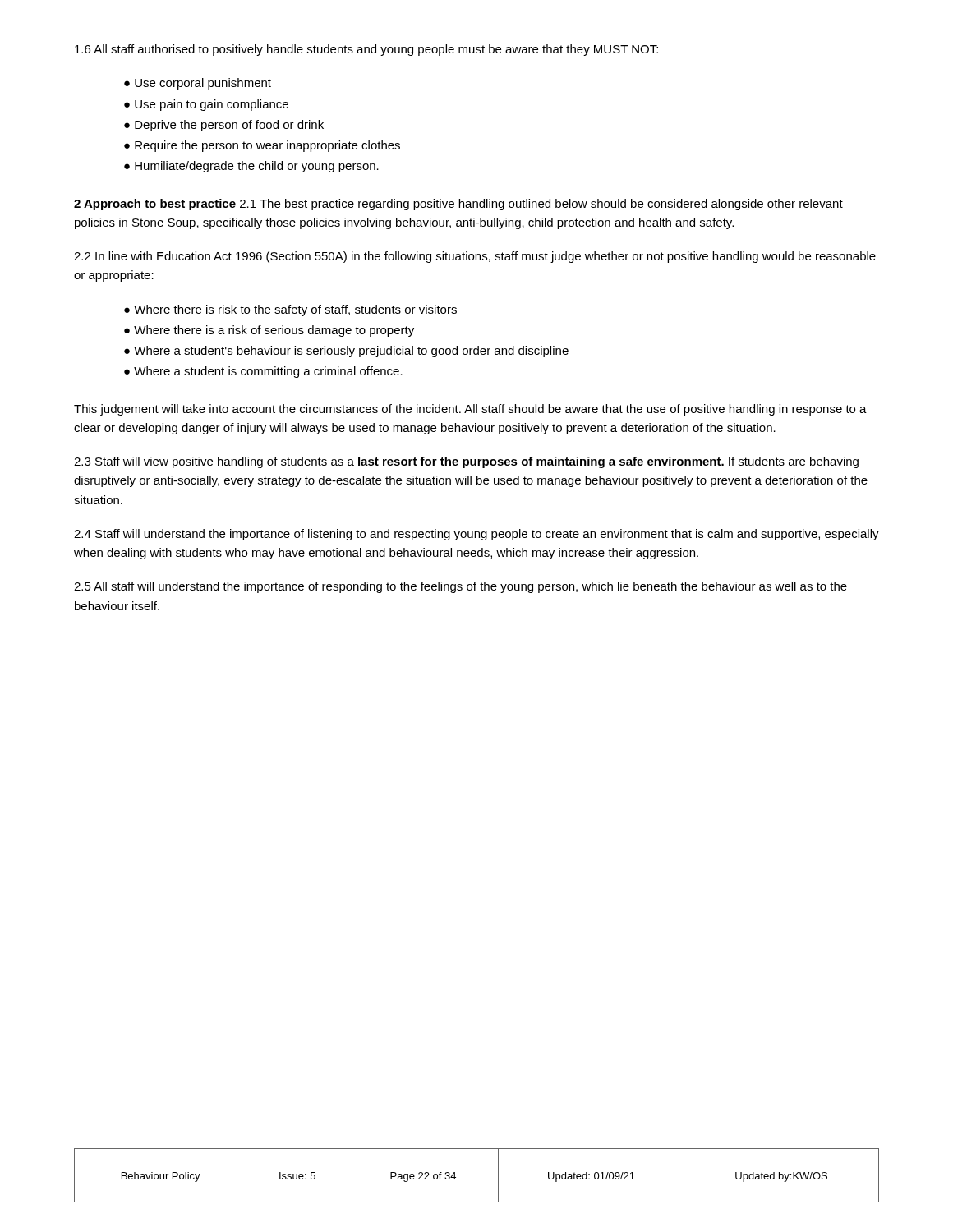Locate the element starting "3 Staff will view positive handling of students"

coord(471,480)
